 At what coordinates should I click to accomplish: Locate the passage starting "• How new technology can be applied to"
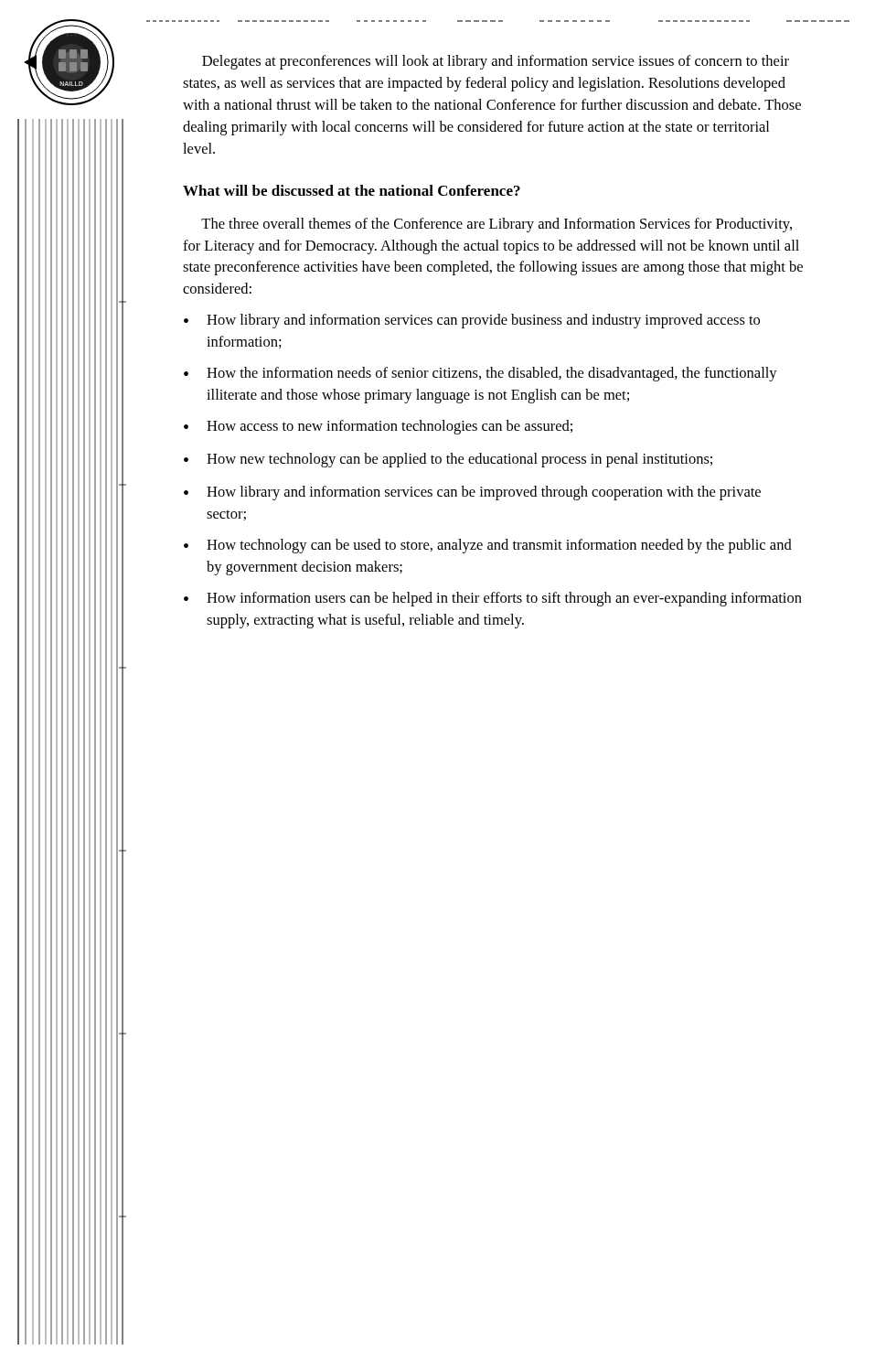[x=494, y=460]
